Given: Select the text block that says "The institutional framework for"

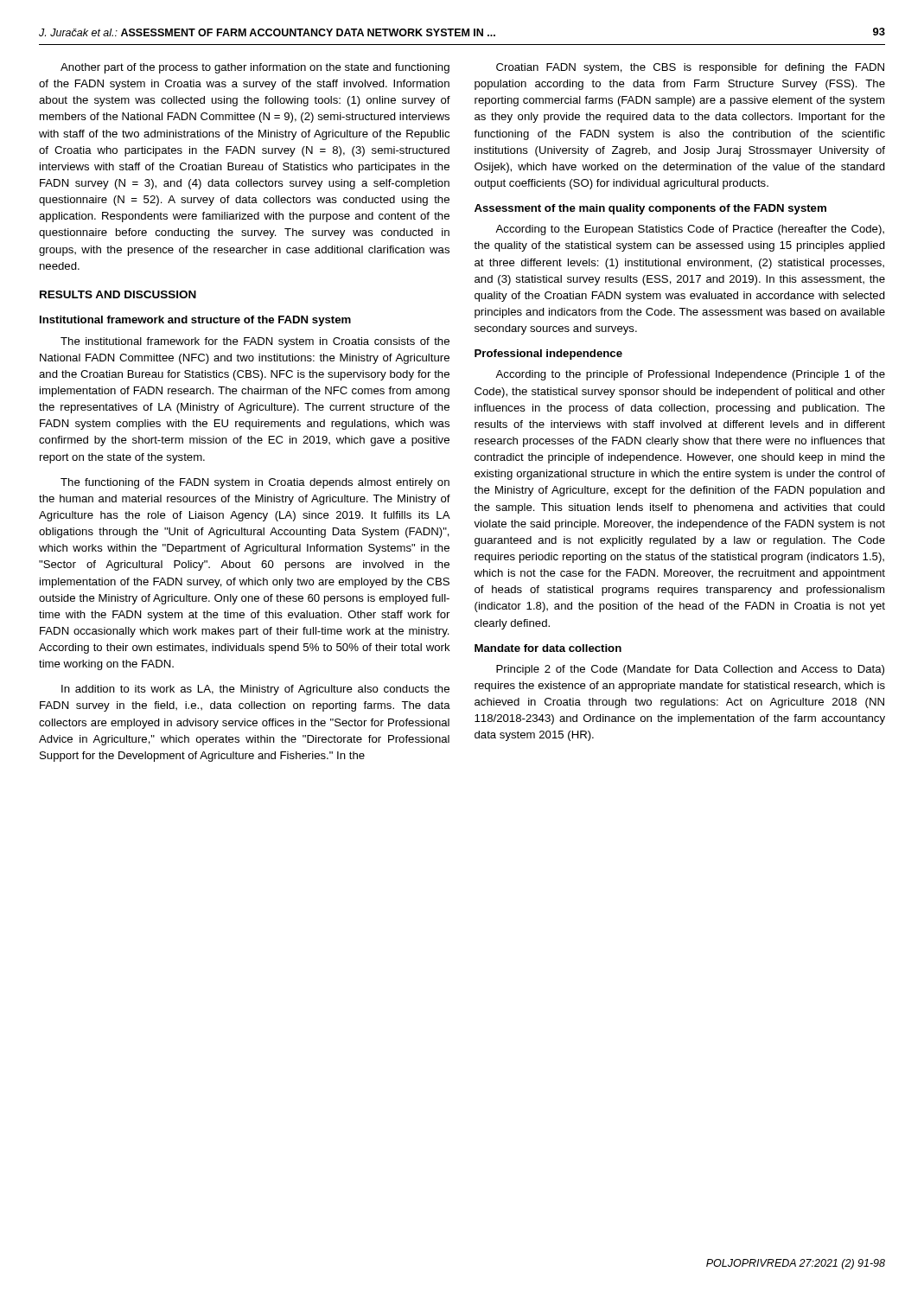Looking at the screenshot, I should pos(244,399).
